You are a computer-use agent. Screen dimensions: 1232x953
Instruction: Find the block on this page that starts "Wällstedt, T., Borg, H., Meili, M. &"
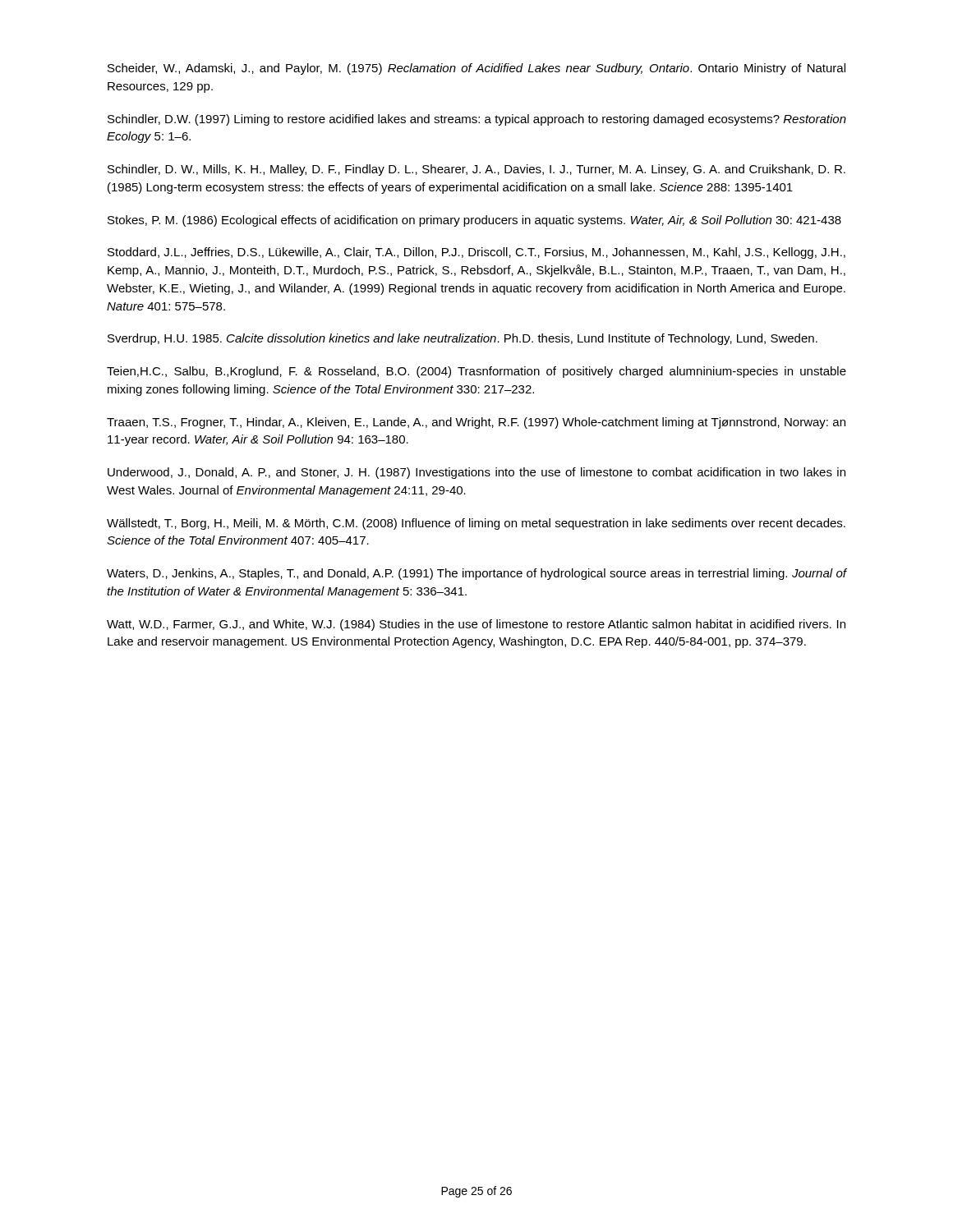[476, 531]
